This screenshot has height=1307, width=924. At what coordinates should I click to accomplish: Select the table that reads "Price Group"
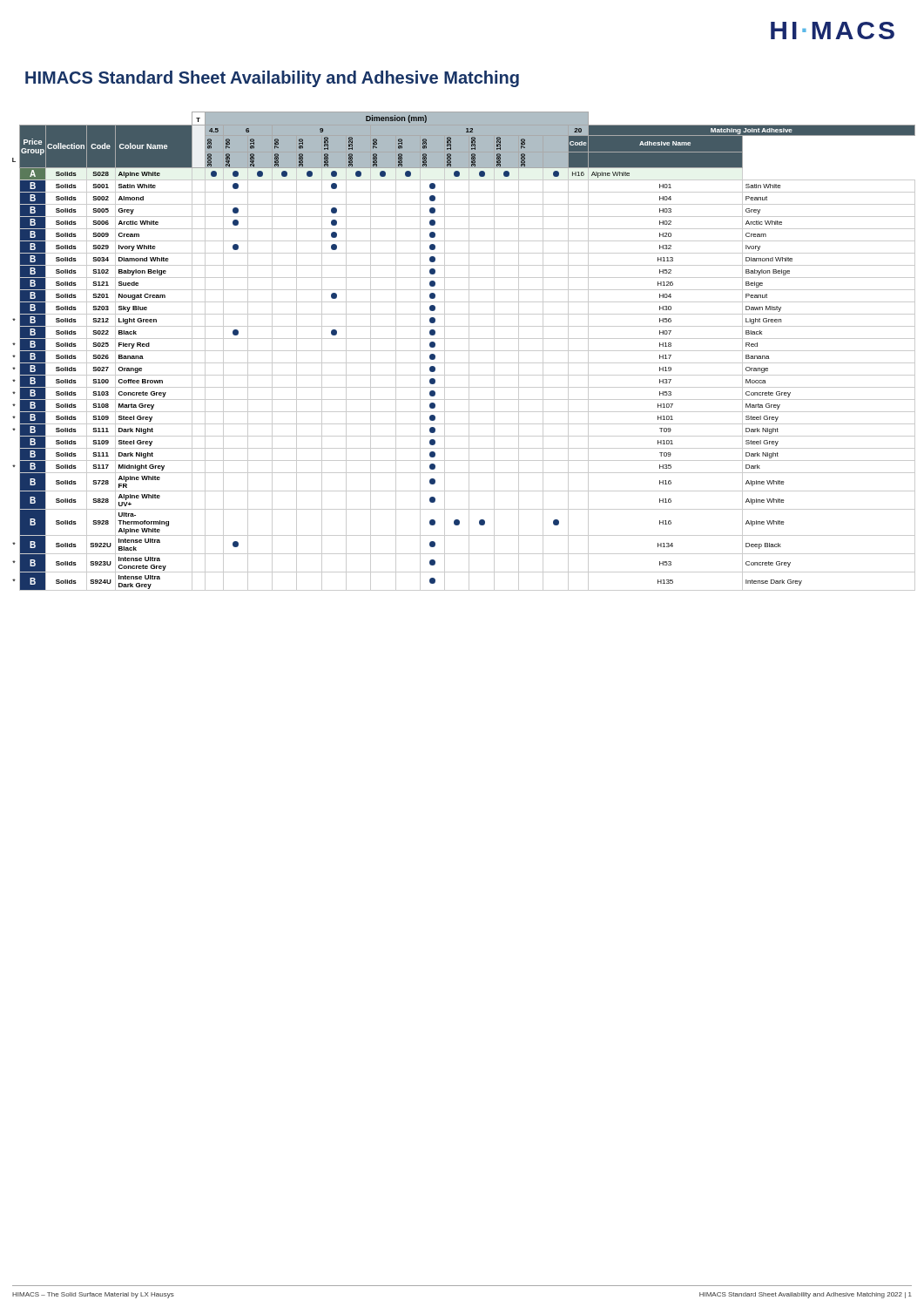pyautogui.click(x=462, y=351)
